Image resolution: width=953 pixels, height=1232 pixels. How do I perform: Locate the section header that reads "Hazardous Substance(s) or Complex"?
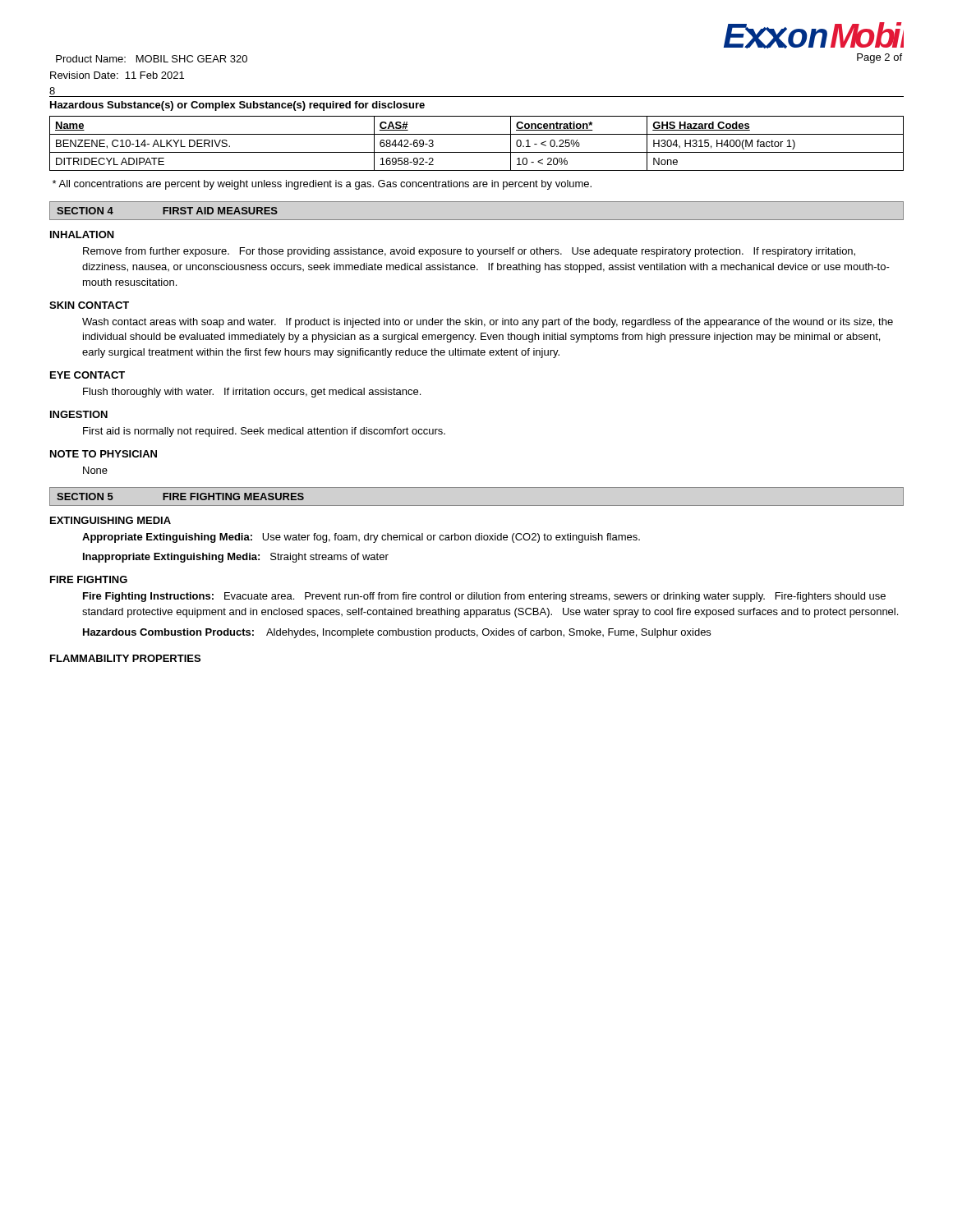[237, 105]
